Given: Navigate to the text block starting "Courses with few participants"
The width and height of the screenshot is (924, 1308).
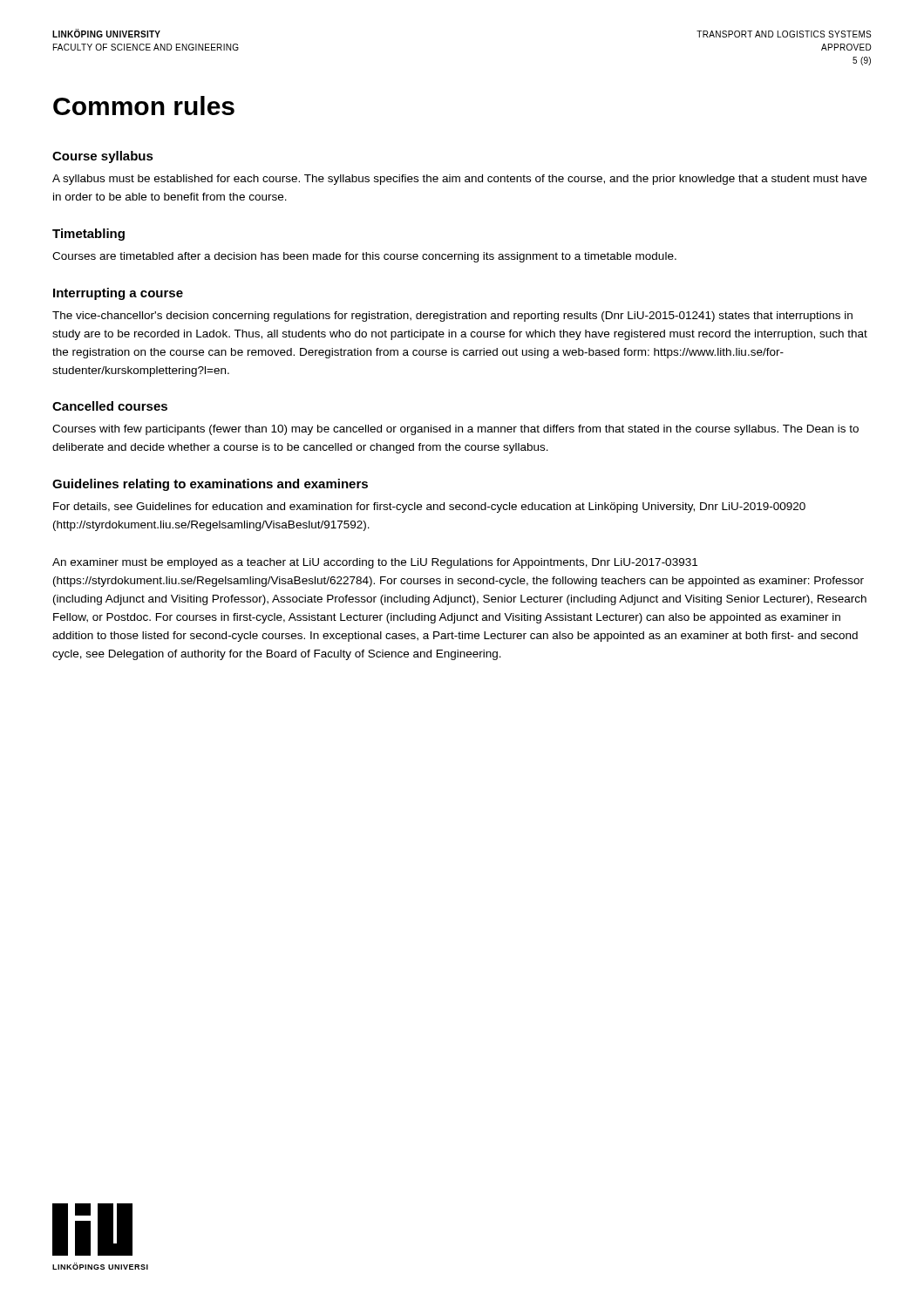Looking at the screenshot, I should click(x=456, y=438).
